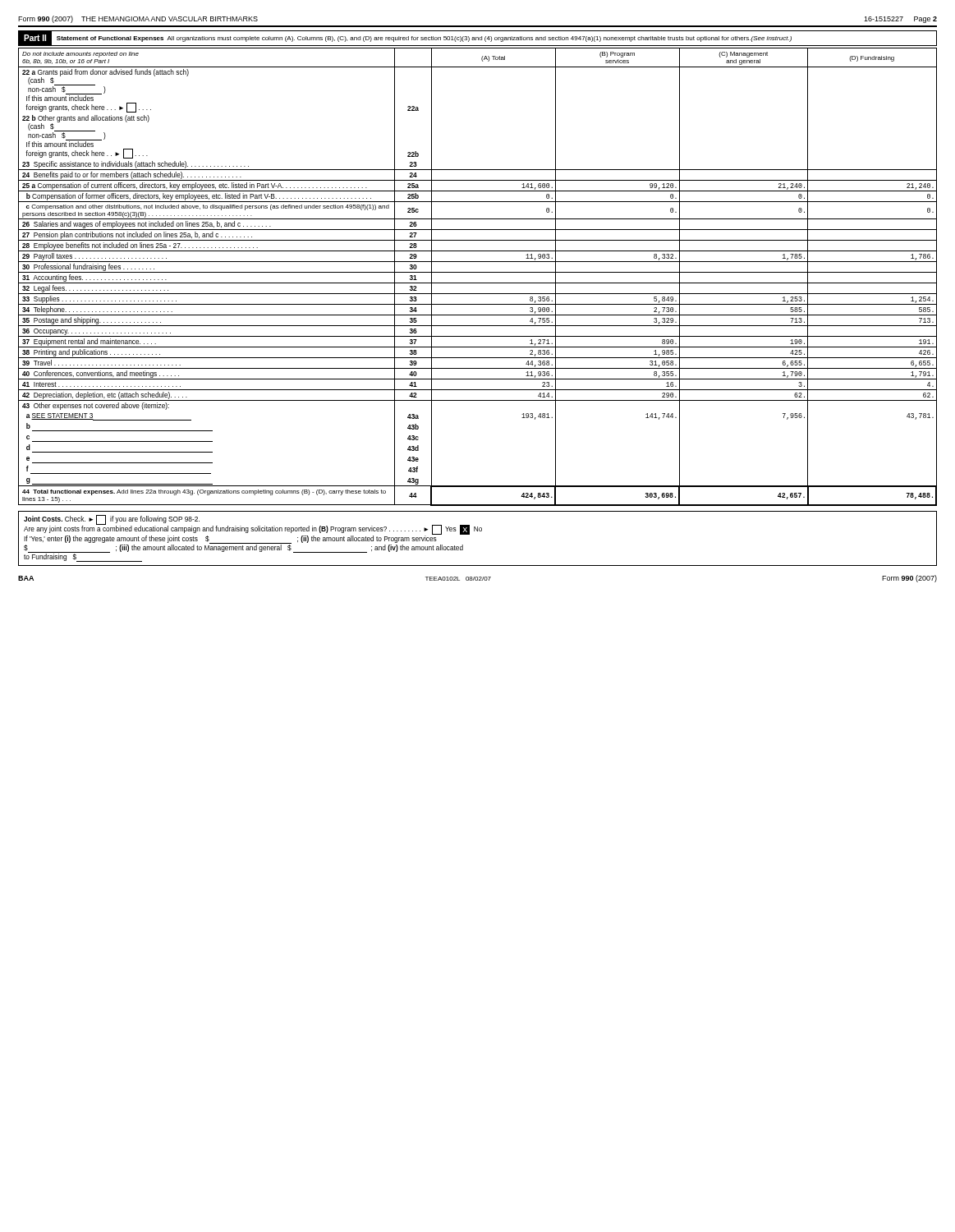
Task: Find the section header with the text "Part II Statement of"
Action: pos(408,38)
